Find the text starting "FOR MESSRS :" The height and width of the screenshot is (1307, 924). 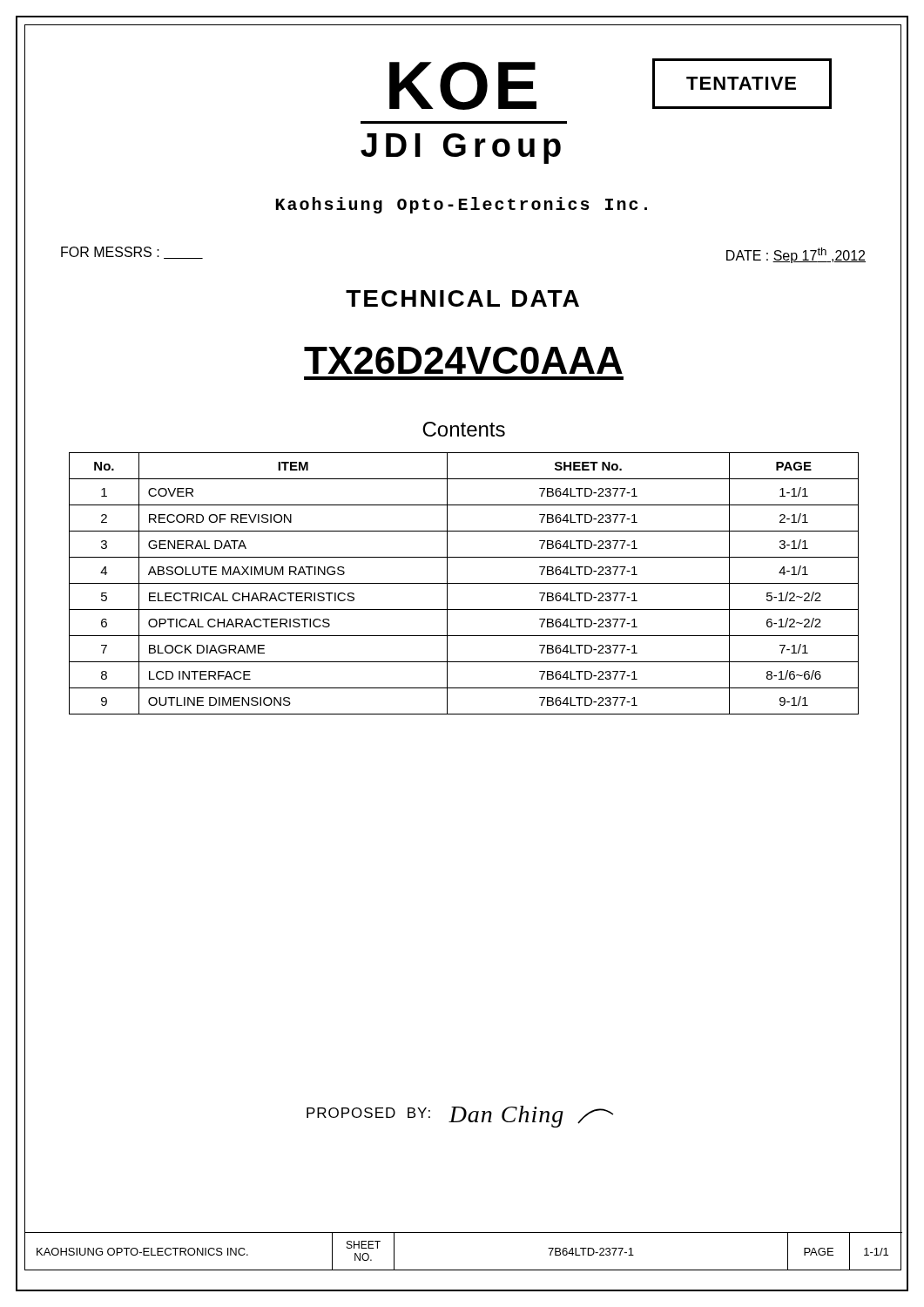point(131,252)
